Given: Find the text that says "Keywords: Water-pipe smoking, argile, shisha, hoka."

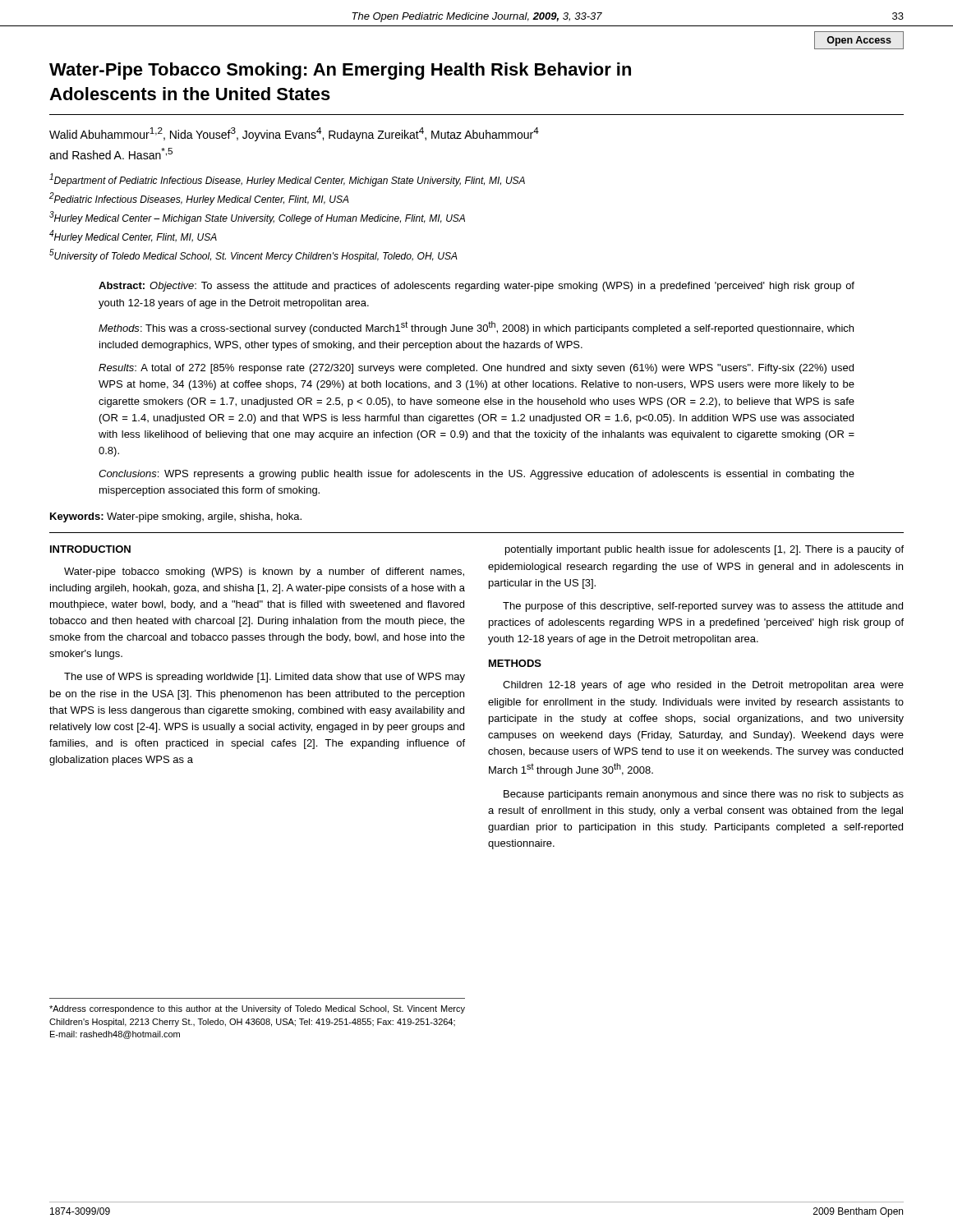Looking at the screenshot, I should [176, 517].
